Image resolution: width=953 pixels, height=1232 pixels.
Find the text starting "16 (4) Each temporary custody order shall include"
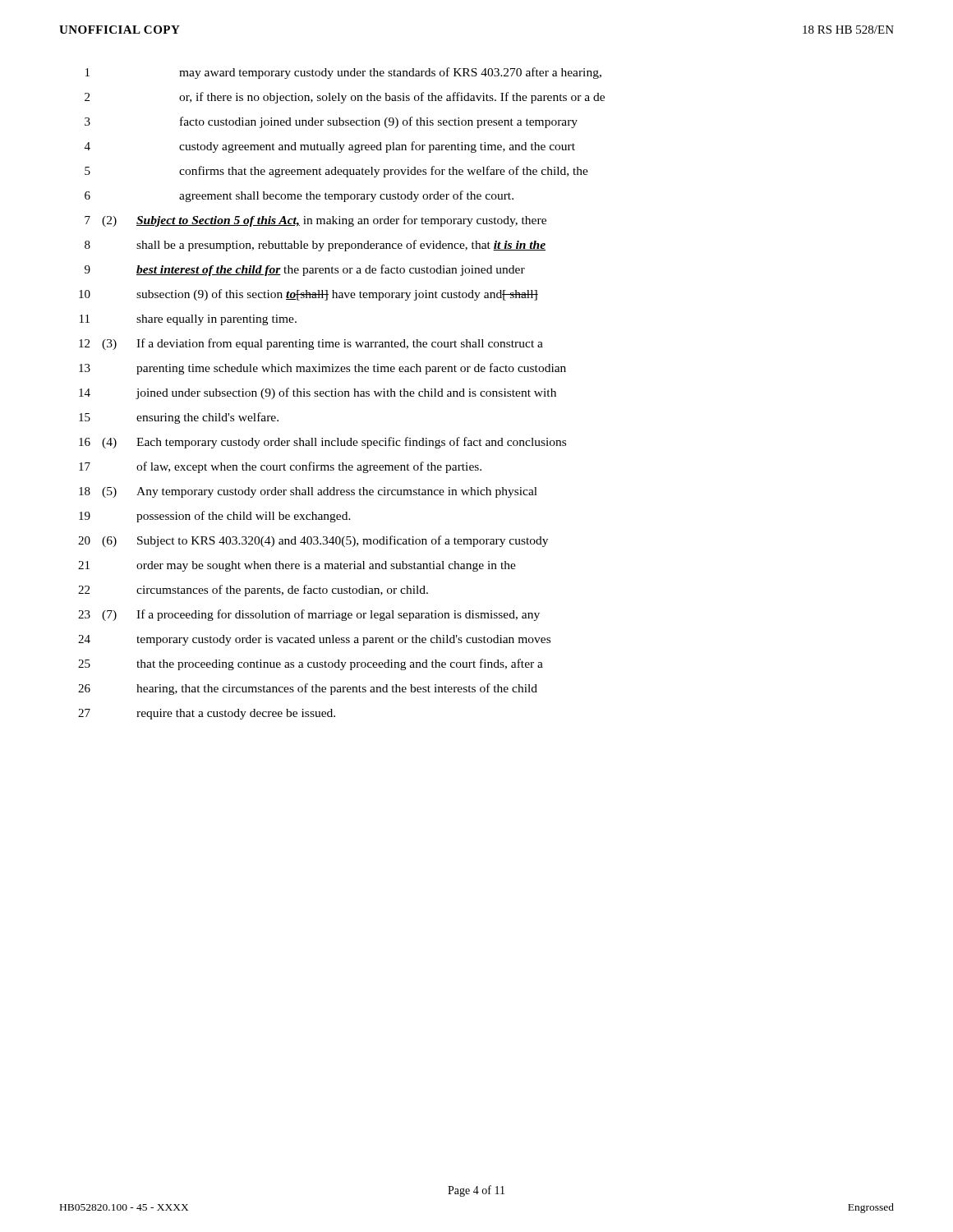[476, 442]
